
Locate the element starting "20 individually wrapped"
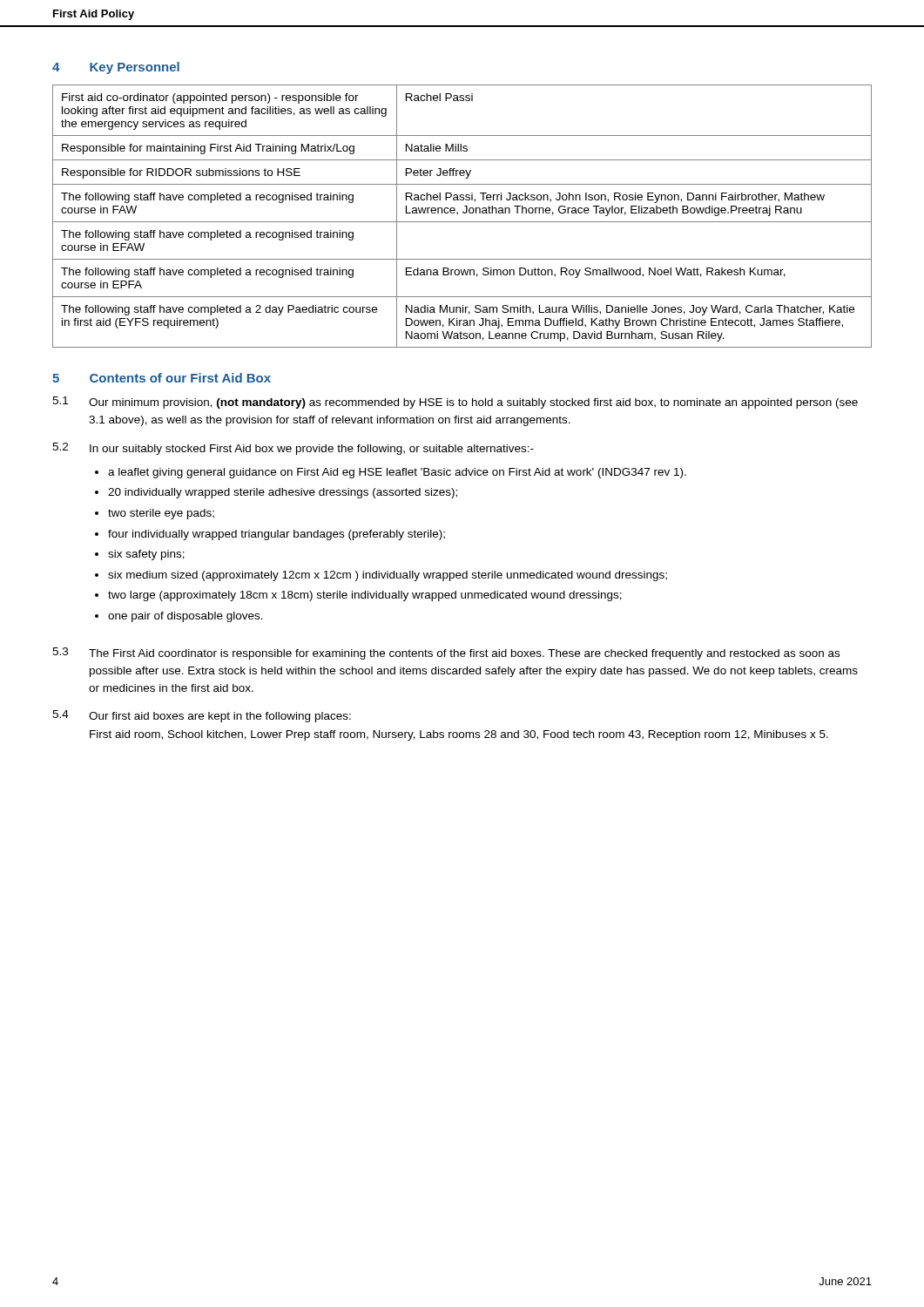283,492
